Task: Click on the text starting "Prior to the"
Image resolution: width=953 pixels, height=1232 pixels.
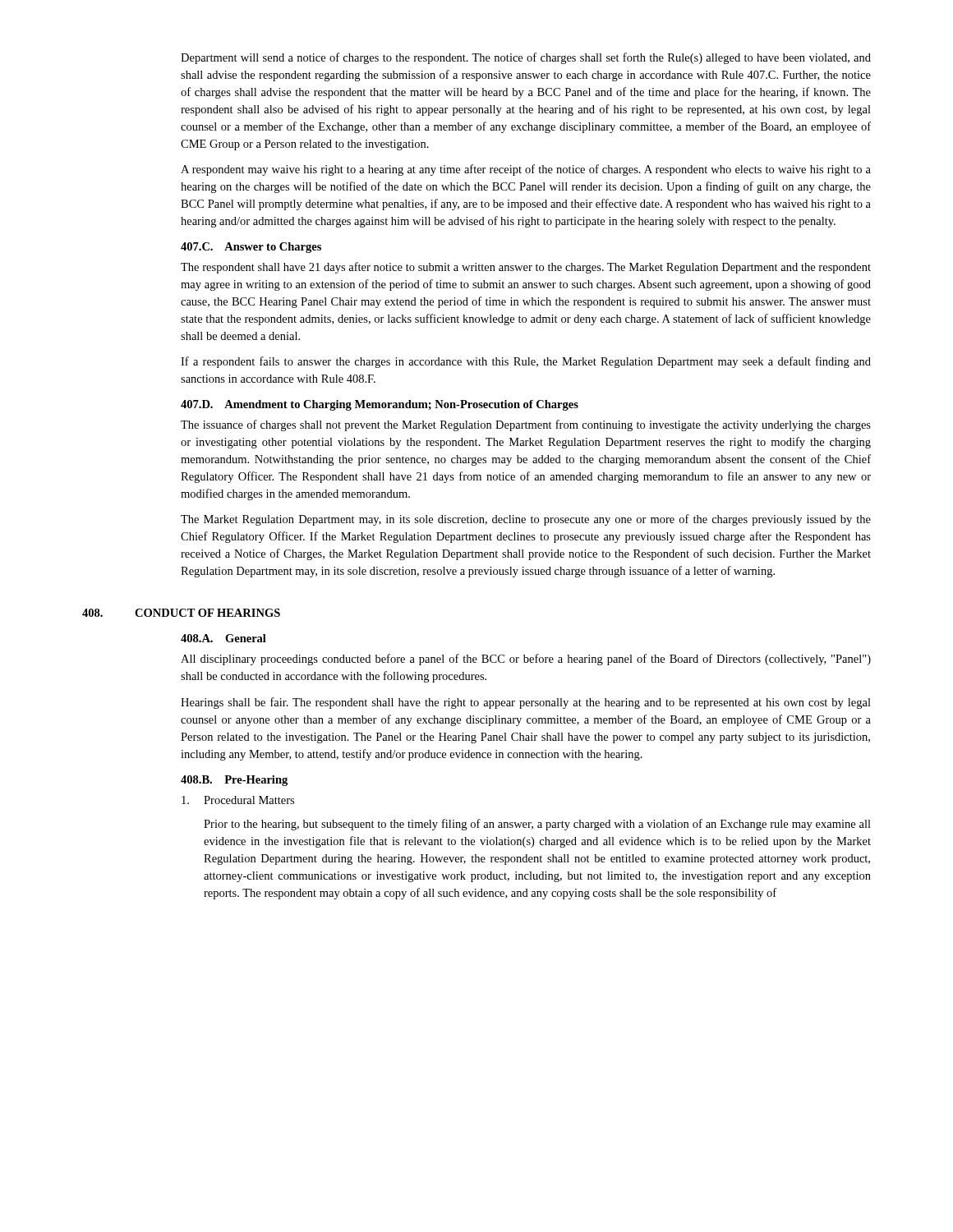Action: click(537, 858)
